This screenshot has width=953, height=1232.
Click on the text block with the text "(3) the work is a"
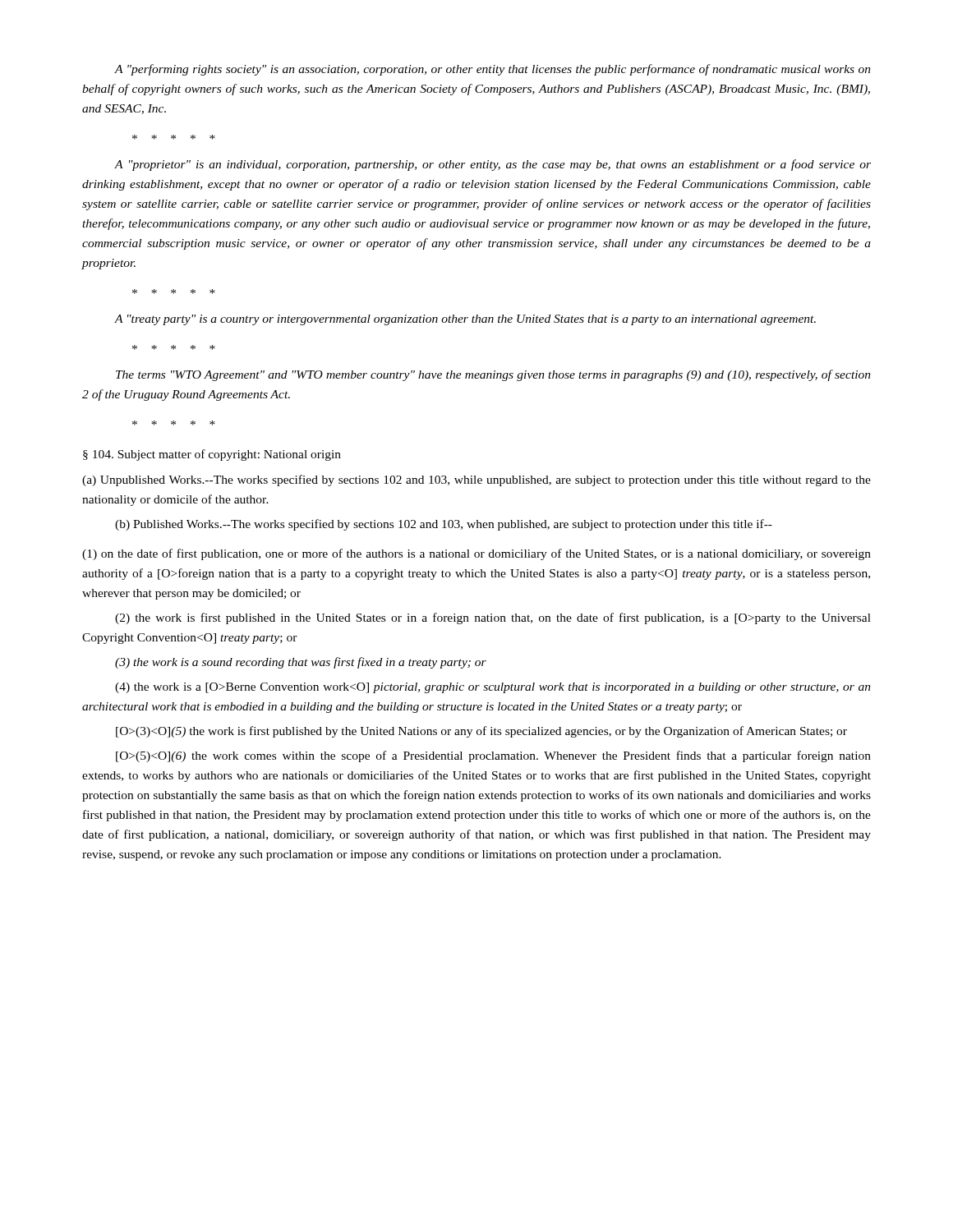(x=301, y=662)
